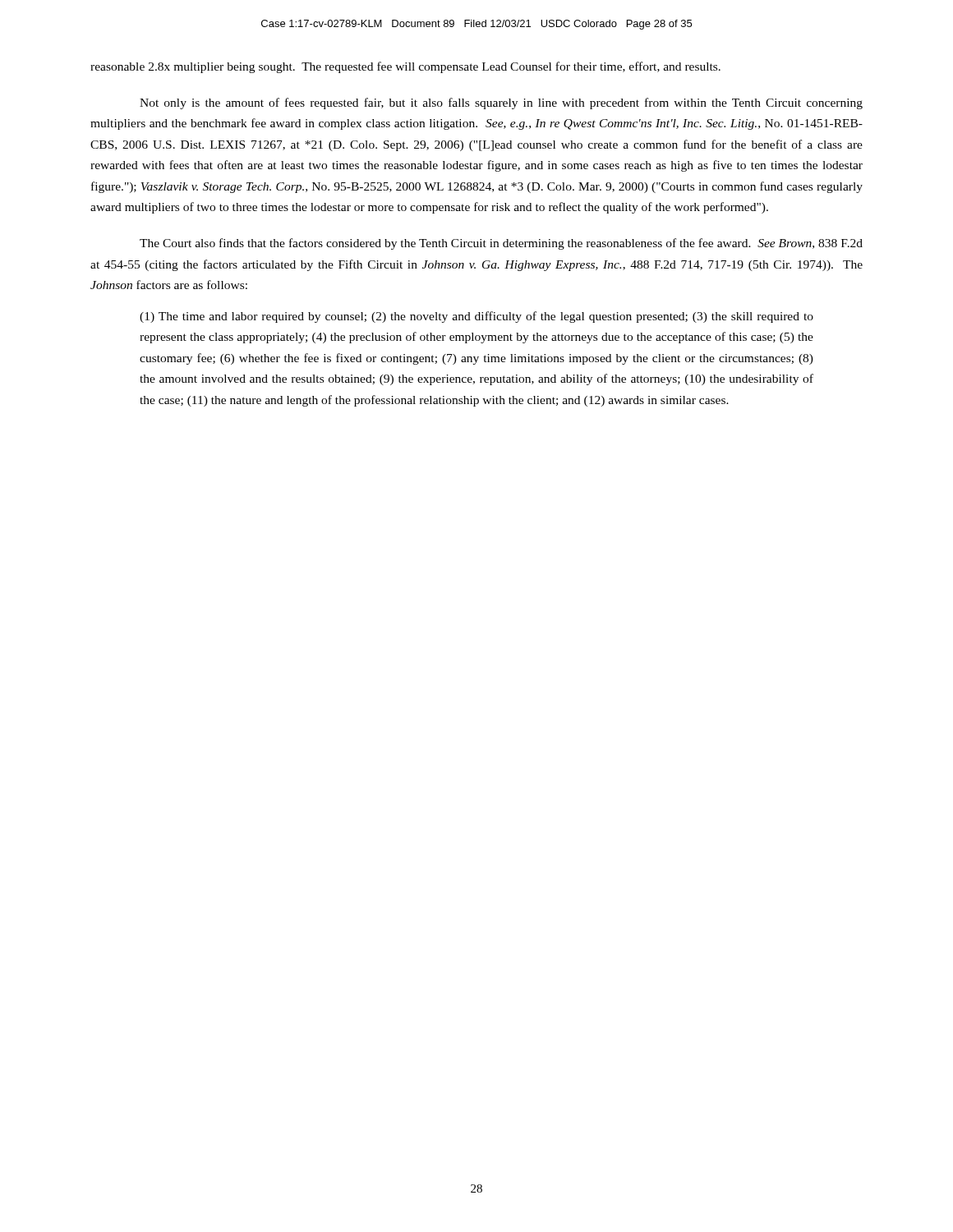Locate the block of text that opens with "(1) The time and"
Image resolution: width=953 pixels, height=1232 pixels.
tap(476, 357)
